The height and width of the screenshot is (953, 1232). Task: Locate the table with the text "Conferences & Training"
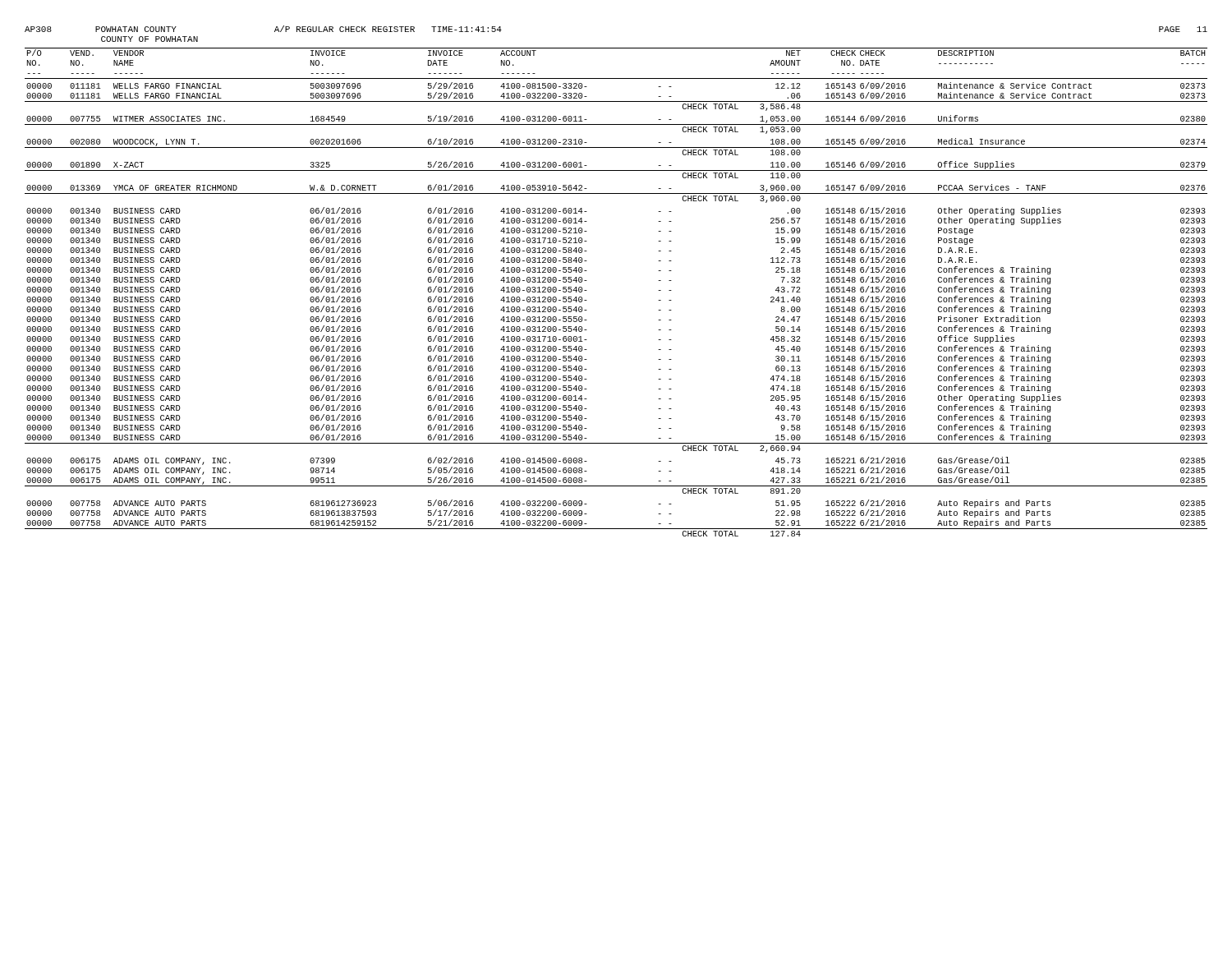(616, 293)
